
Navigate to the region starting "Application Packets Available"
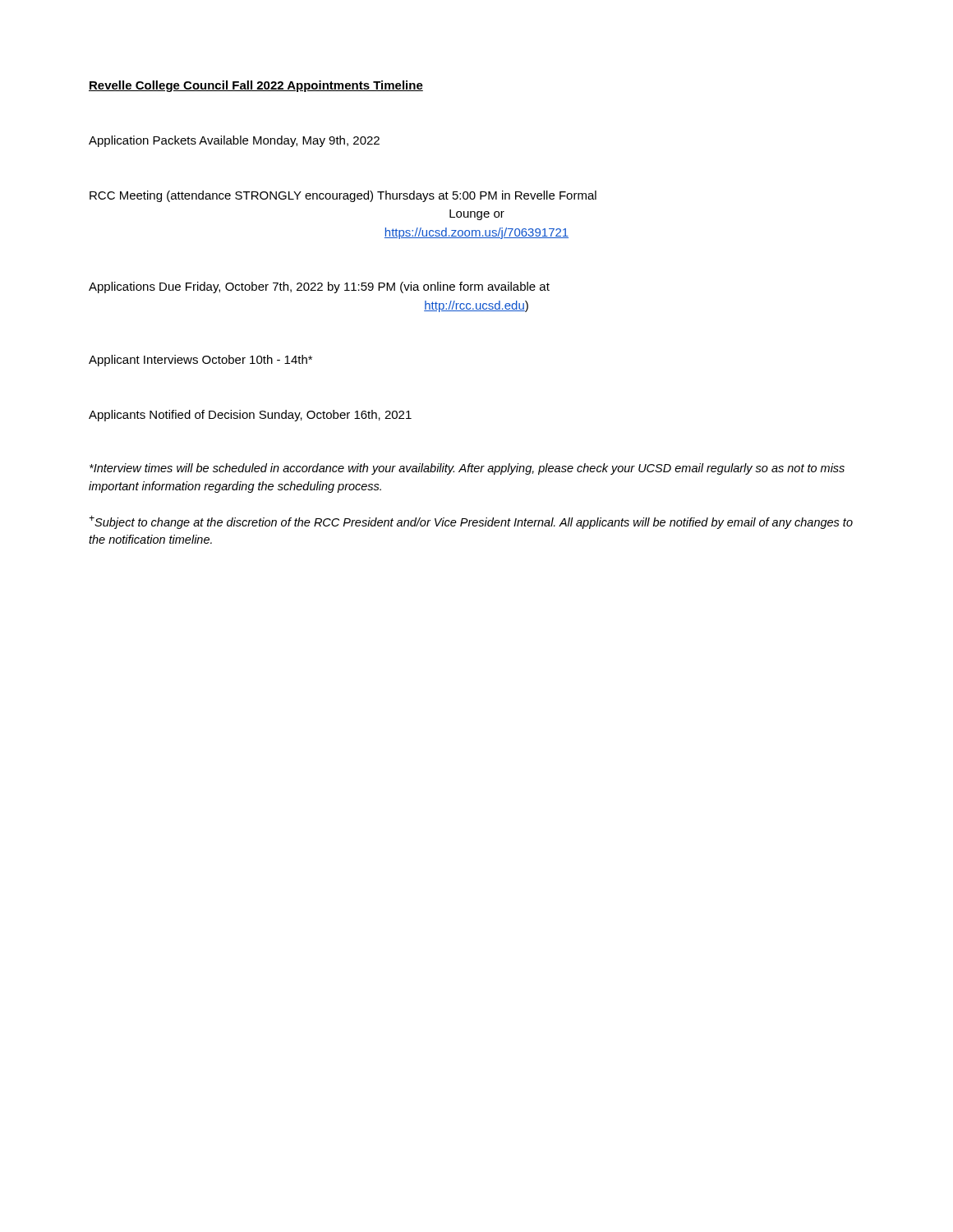pos(234,140)
